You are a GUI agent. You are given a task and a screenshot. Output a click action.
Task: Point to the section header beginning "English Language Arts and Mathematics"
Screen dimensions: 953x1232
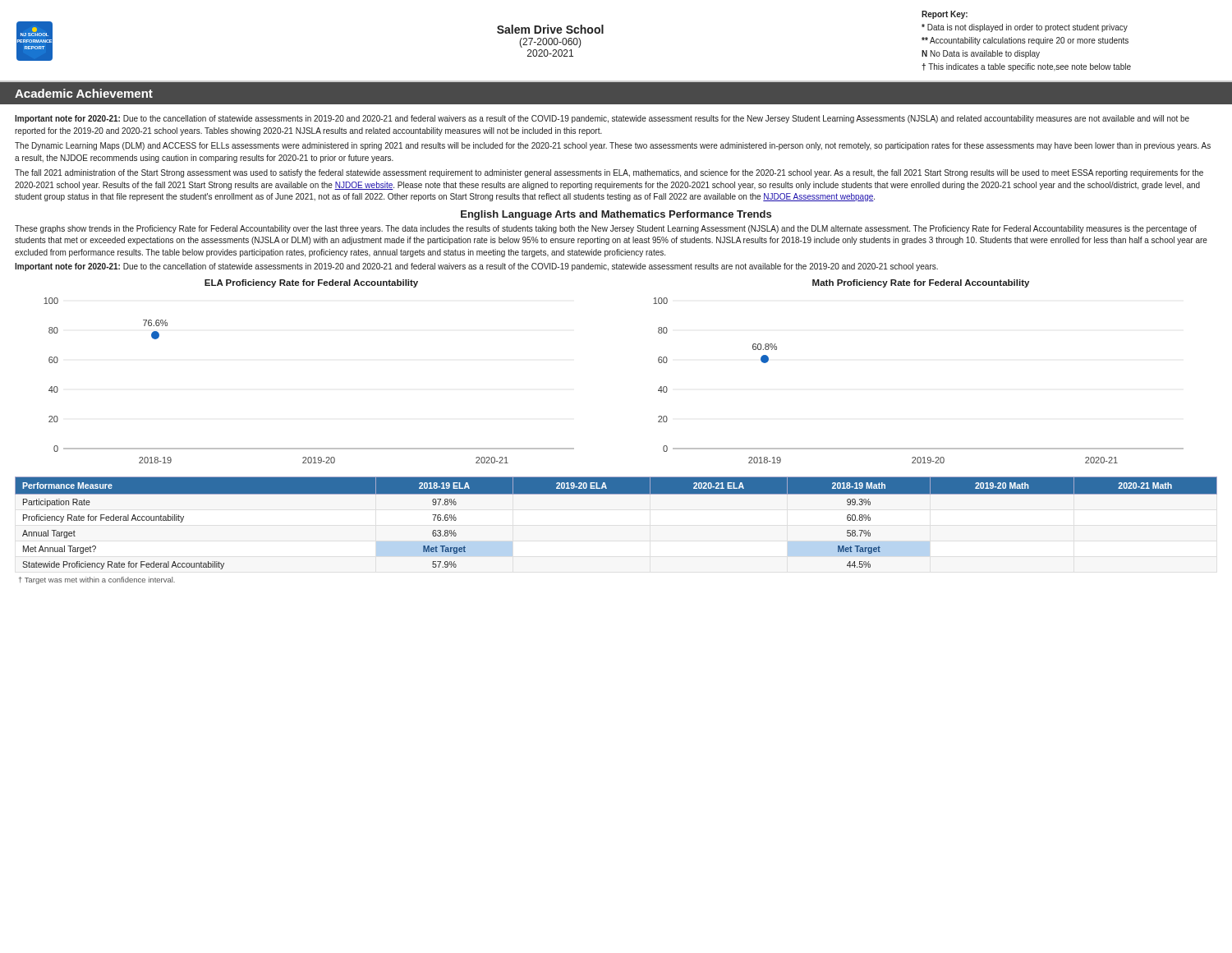[x=616, y=214]
